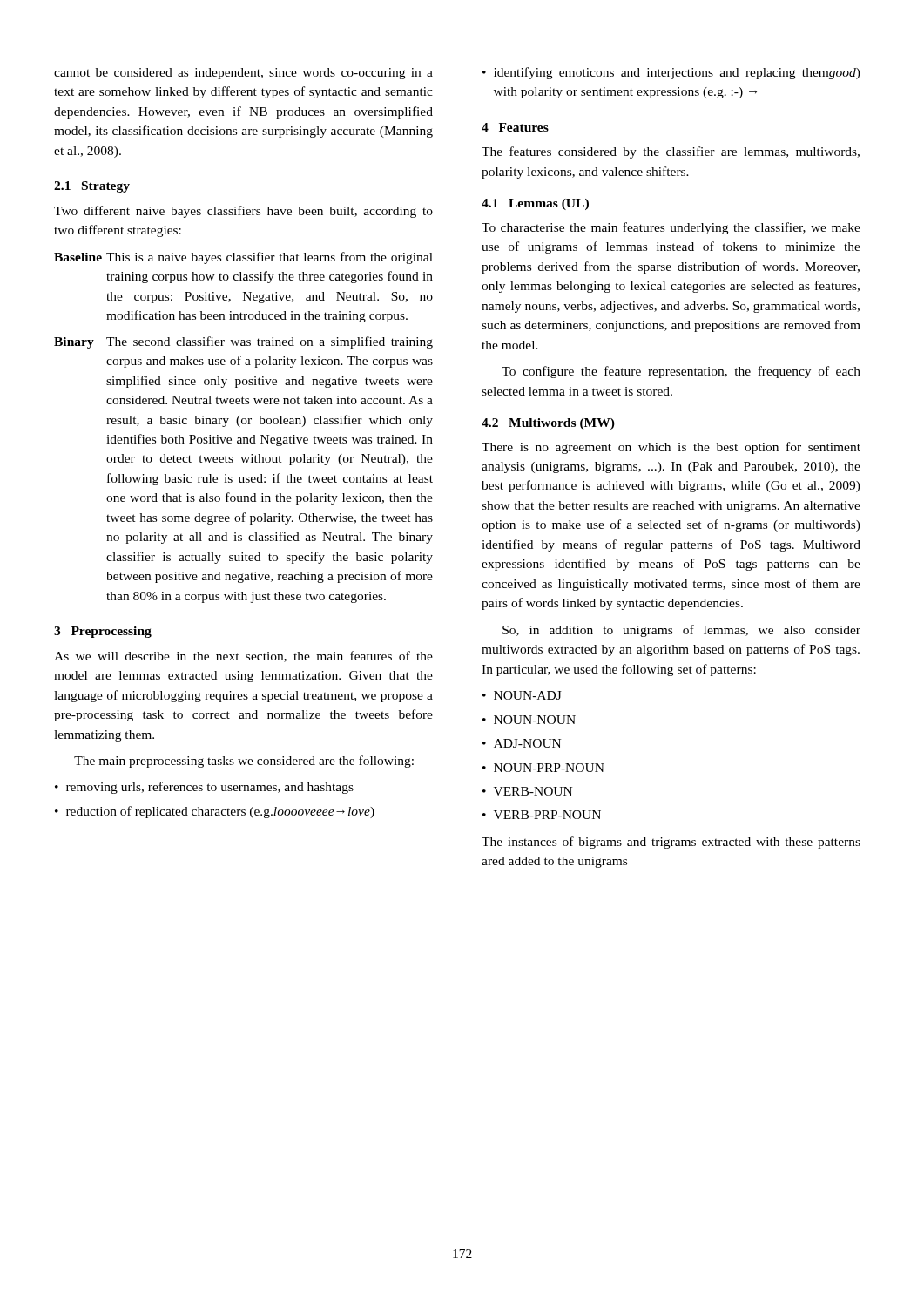
Task: Locate the text "2.1 Strategy"
Action: click(92, 185)
